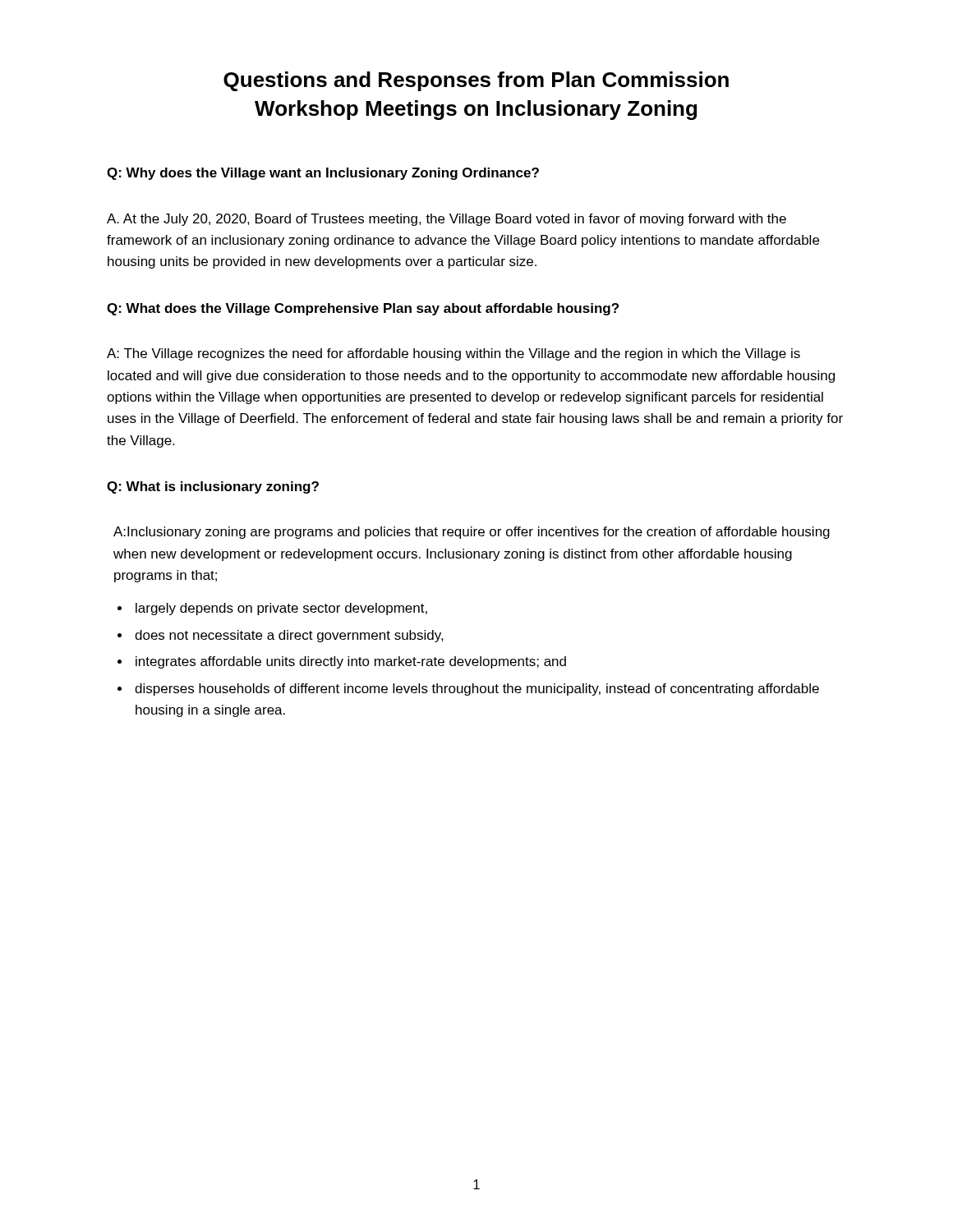Viewport: 953px width, 1232px height.
Task: Point to the element starting "A:Inclusionary zoning are programs and policies that require"
Action: pyautogui.click(x=472, y=533)
